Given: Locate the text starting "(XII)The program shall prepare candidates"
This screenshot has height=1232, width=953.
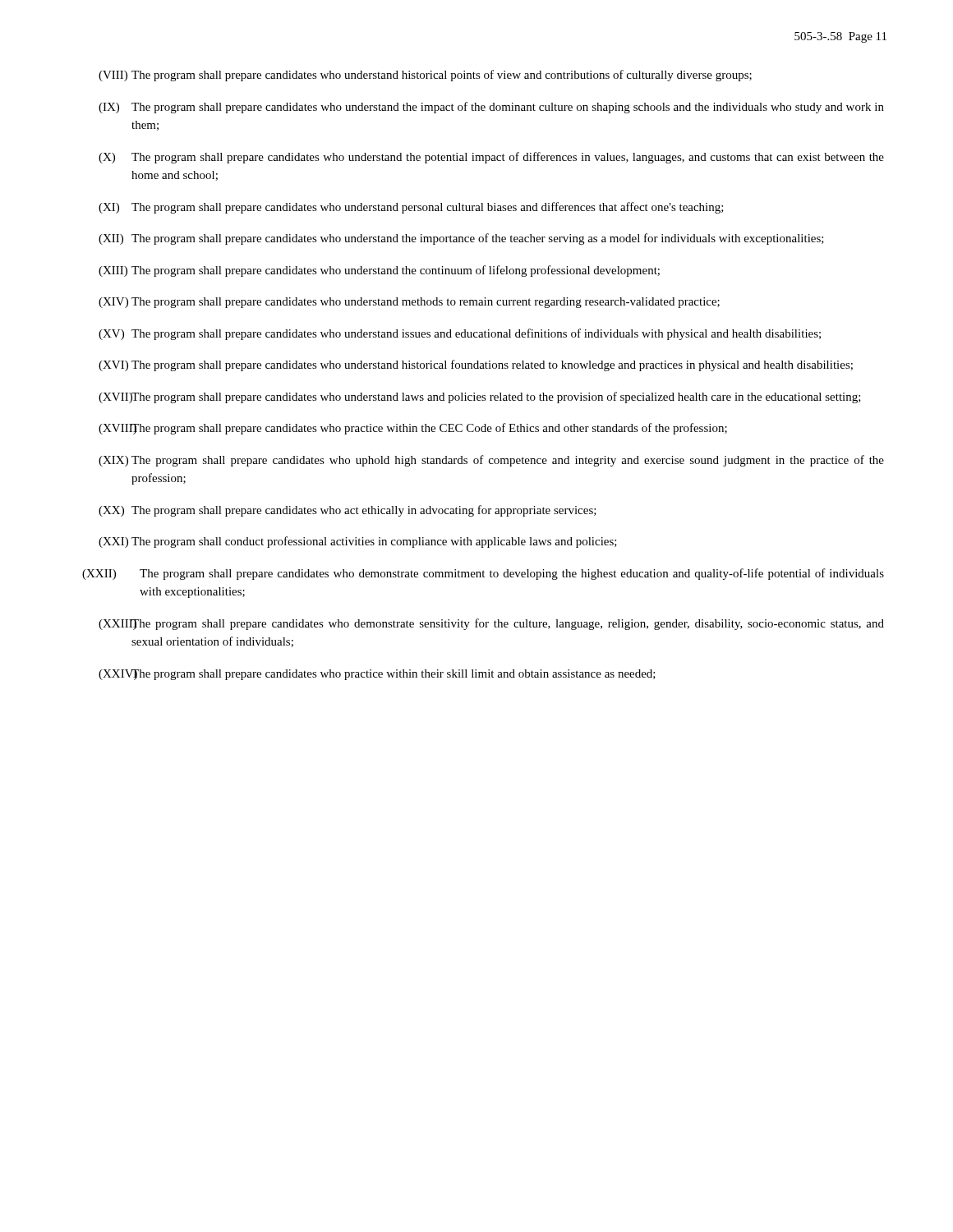Looking at the screenshot, I should (475, 238).
